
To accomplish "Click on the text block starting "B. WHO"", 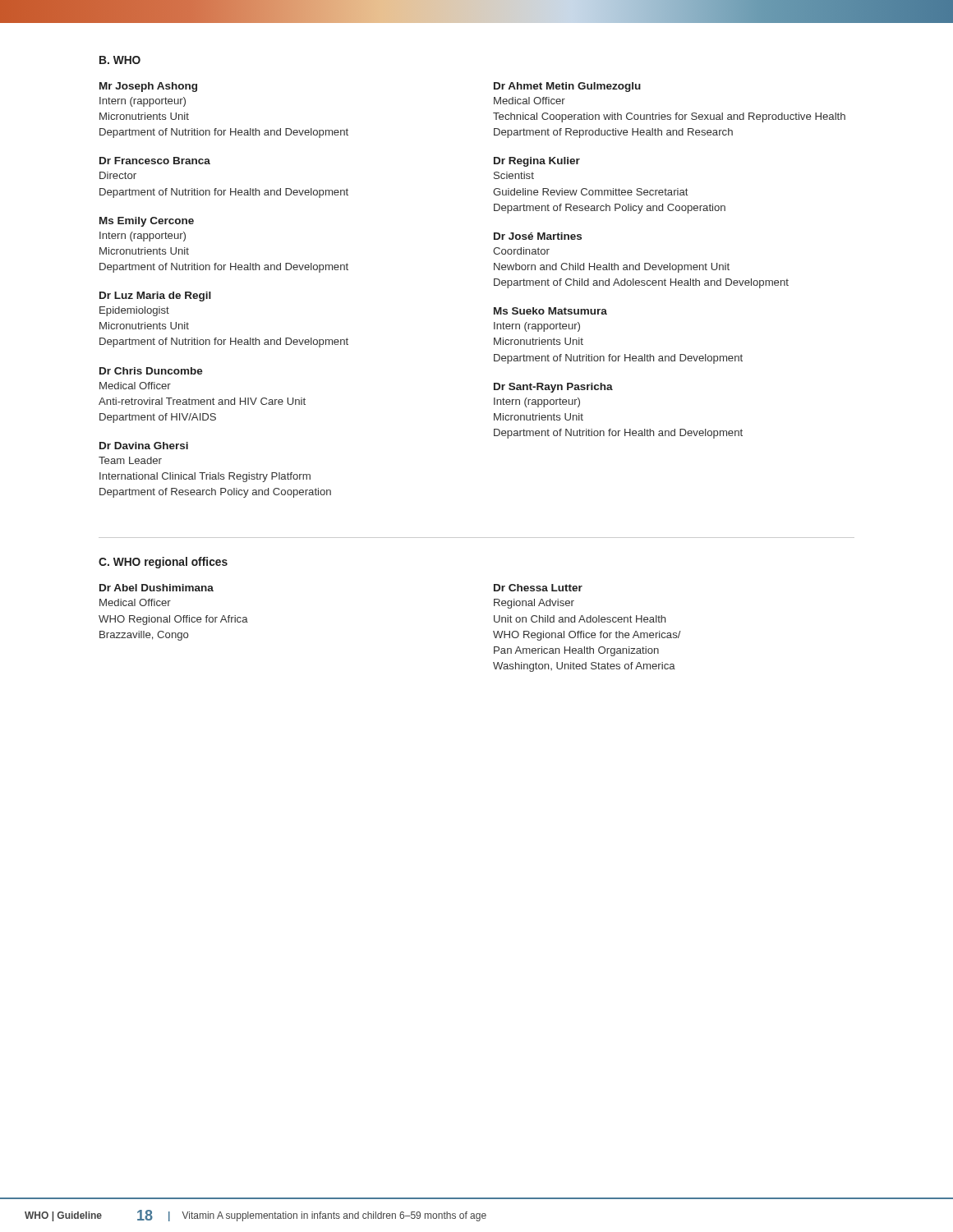I will pyautogui.click(x=120, y=60).
